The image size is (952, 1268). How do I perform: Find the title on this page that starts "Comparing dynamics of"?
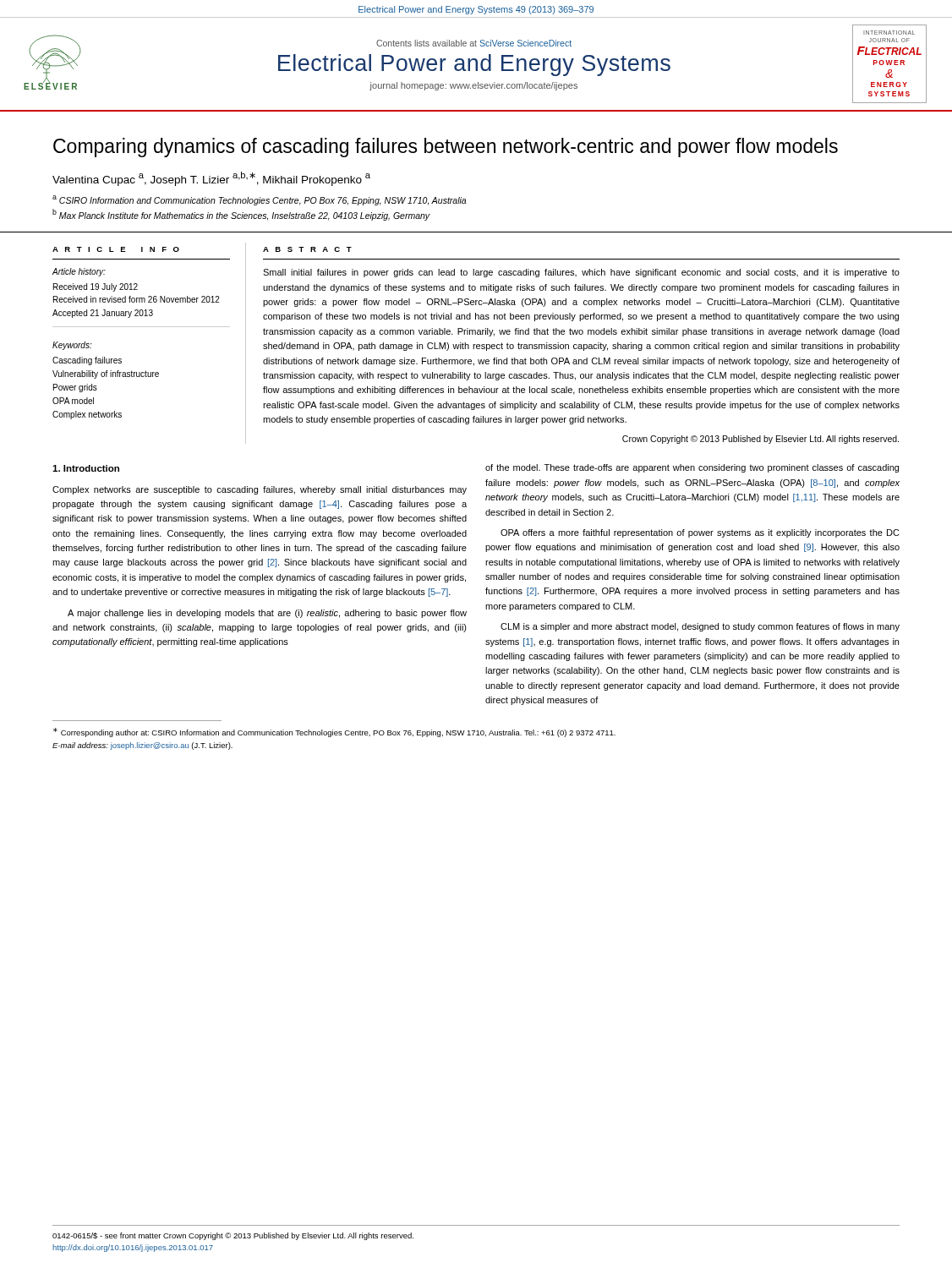coord(445,146)
